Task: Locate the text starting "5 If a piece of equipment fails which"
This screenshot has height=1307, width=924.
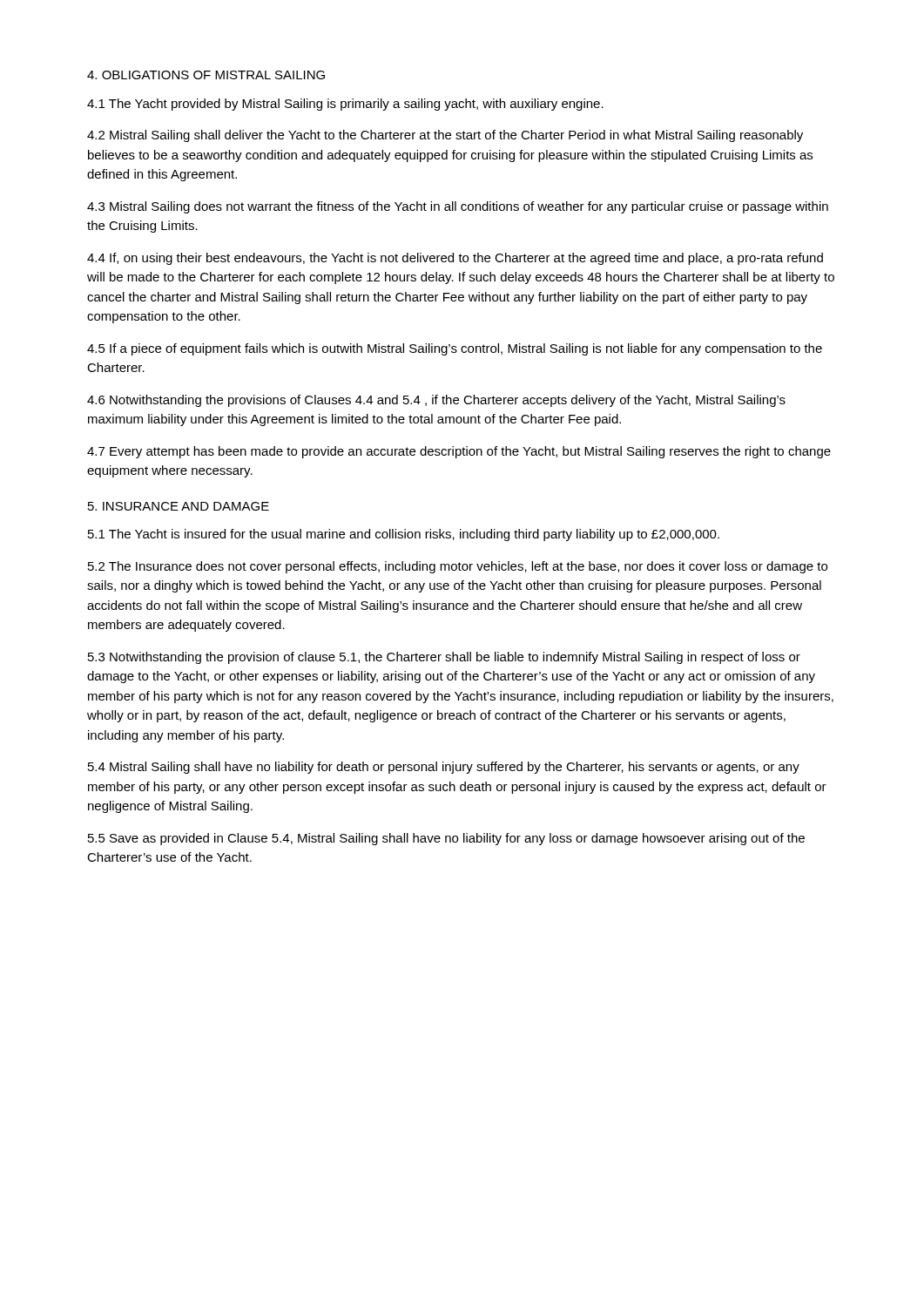Action: point(455,357)
